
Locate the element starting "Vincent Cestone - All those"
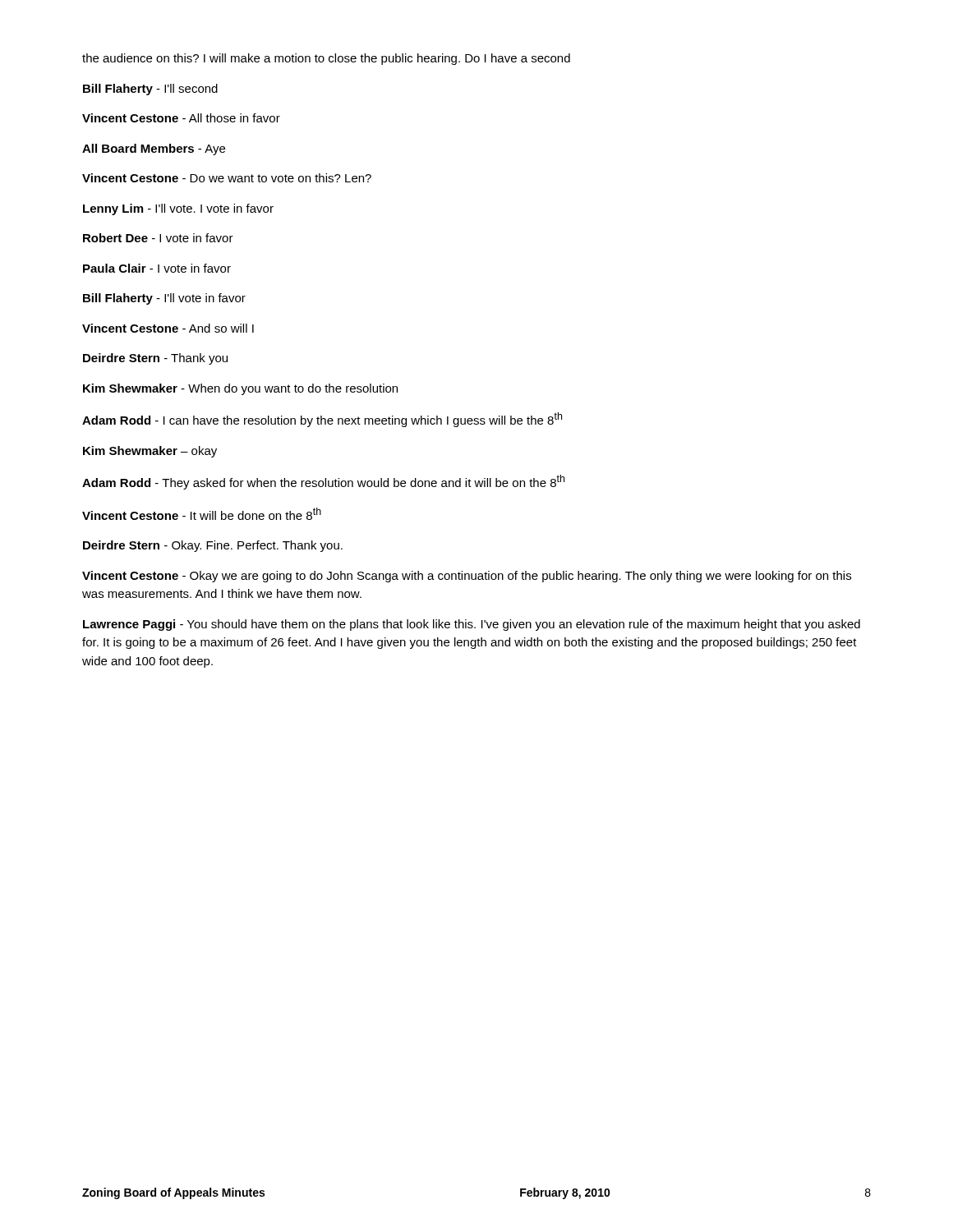(181, 118)
